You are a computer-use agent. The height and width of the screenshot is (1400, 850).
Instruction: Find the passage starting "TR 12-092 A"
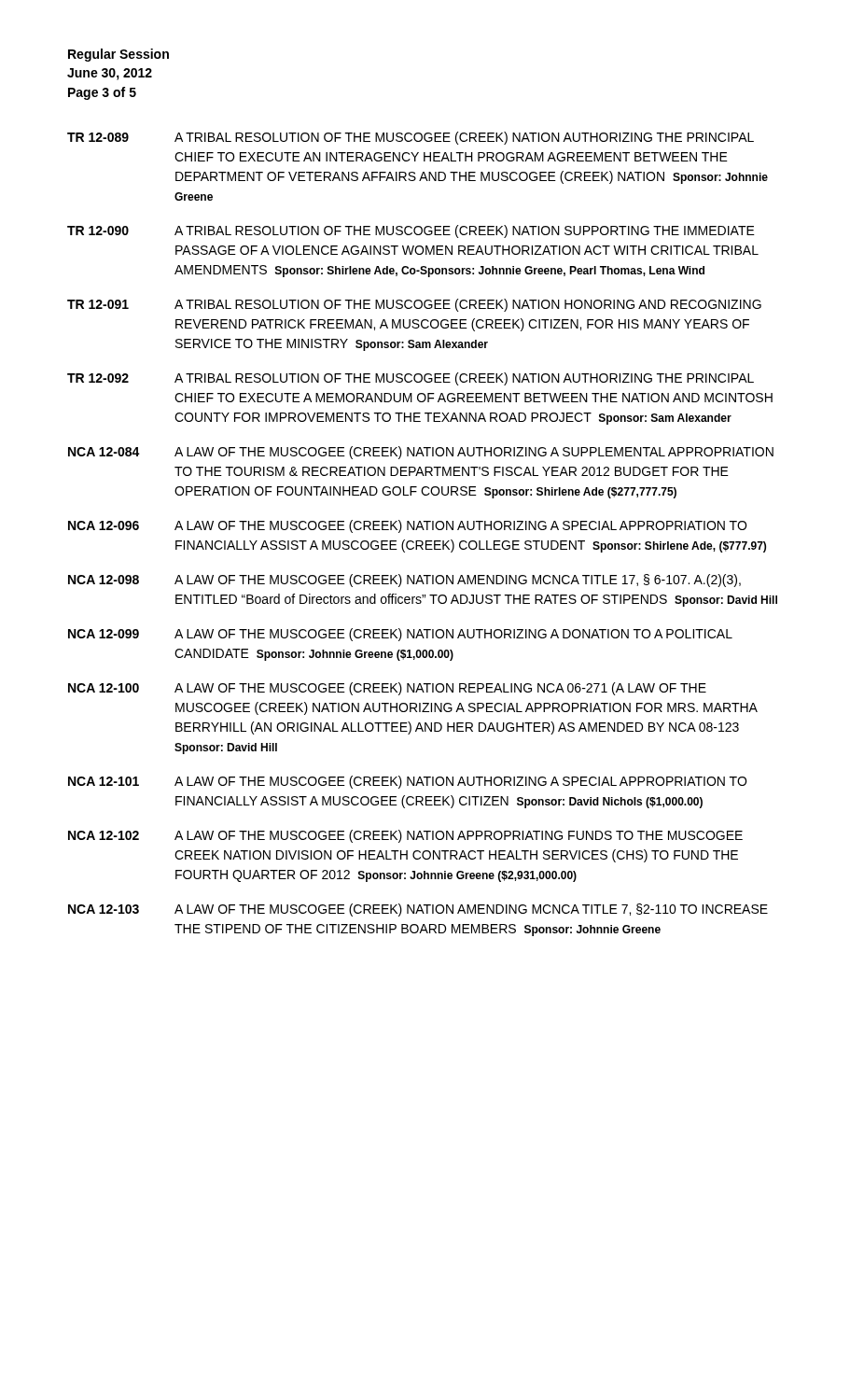click(x=425, y=398)
